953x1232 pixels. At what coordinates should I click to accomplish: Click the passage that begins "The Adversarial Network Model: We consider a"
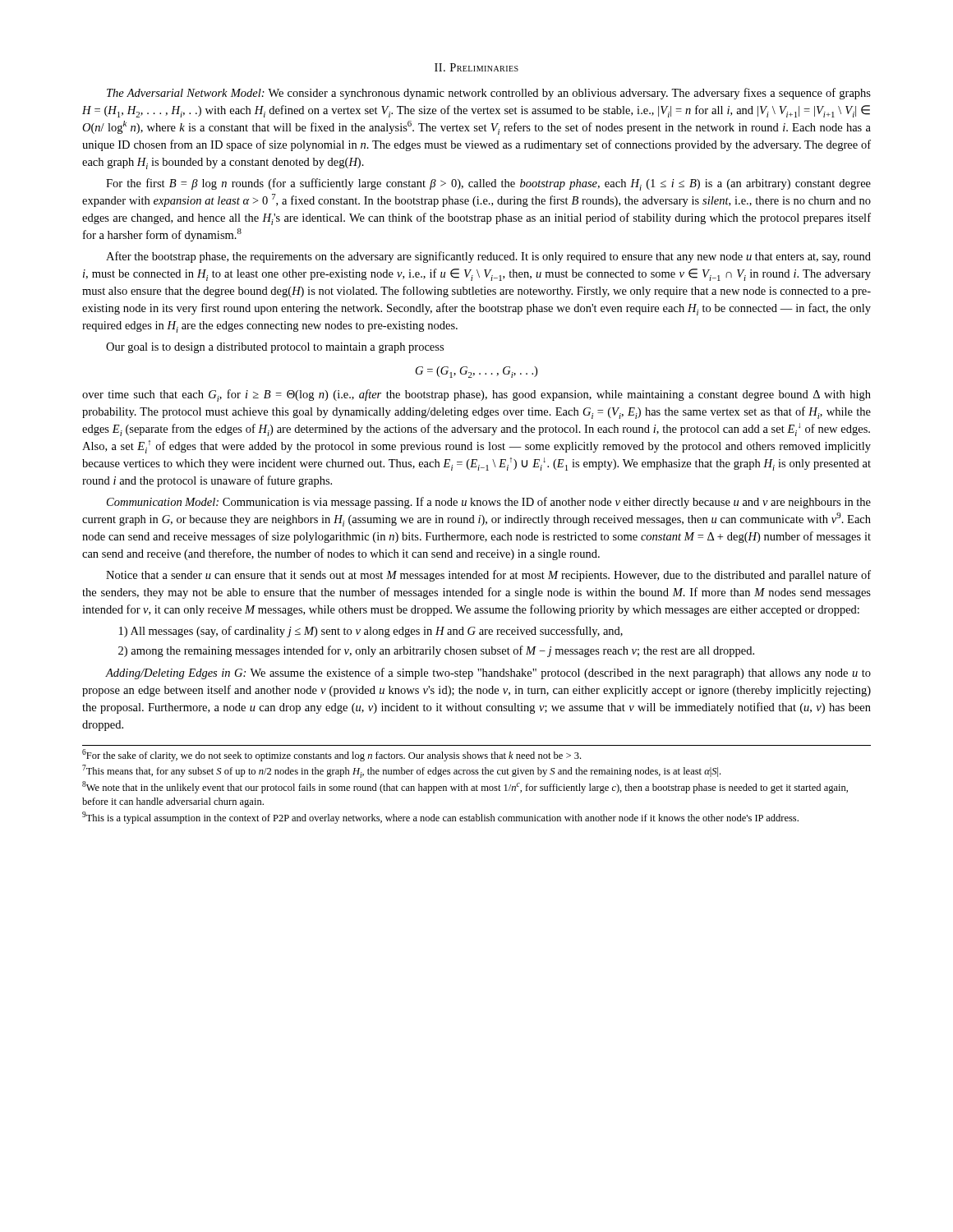(x=476, y=128)
